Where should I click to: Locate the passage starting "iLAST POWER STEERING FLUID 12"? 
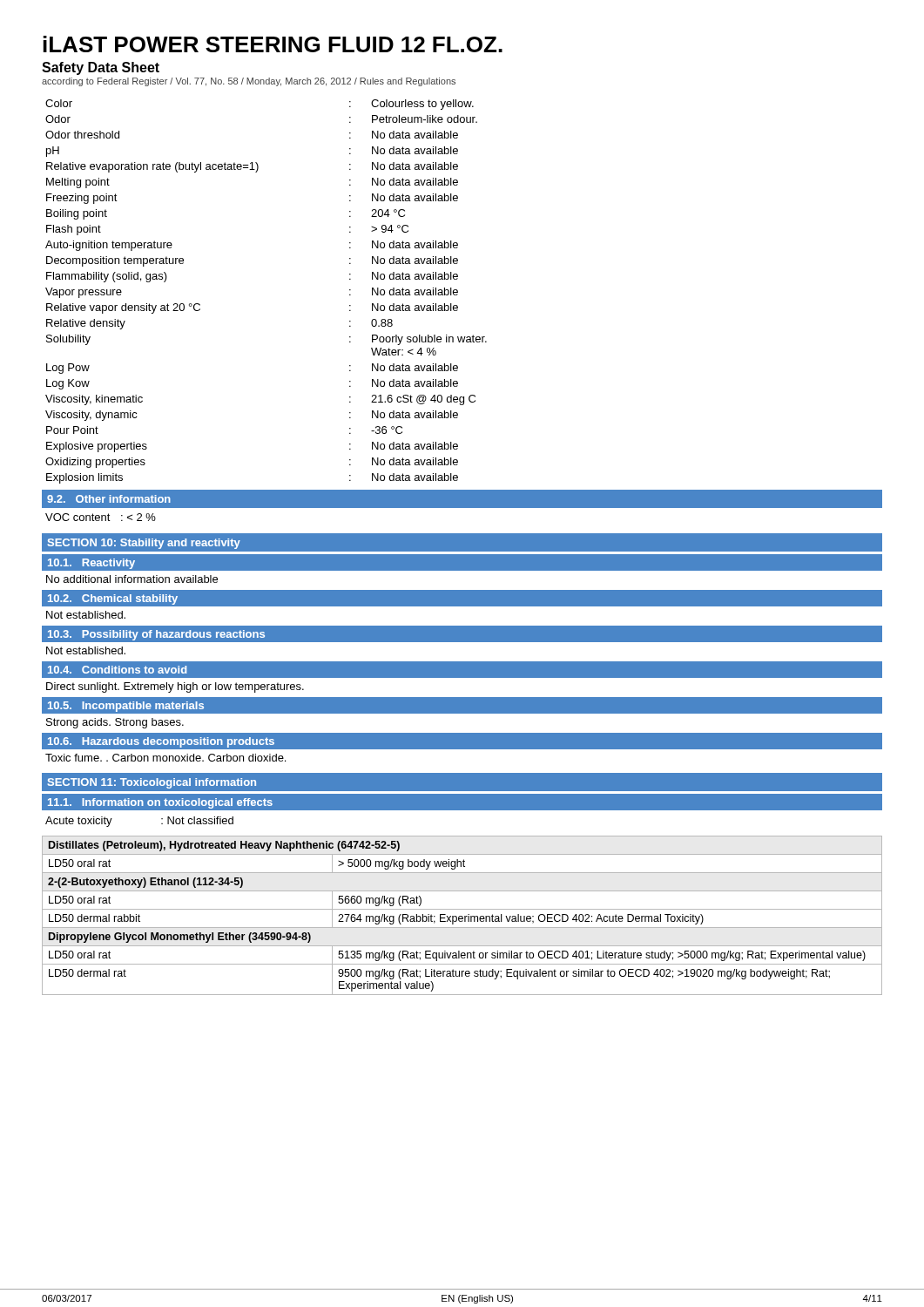pyautogui.click(x=273, y=45)
